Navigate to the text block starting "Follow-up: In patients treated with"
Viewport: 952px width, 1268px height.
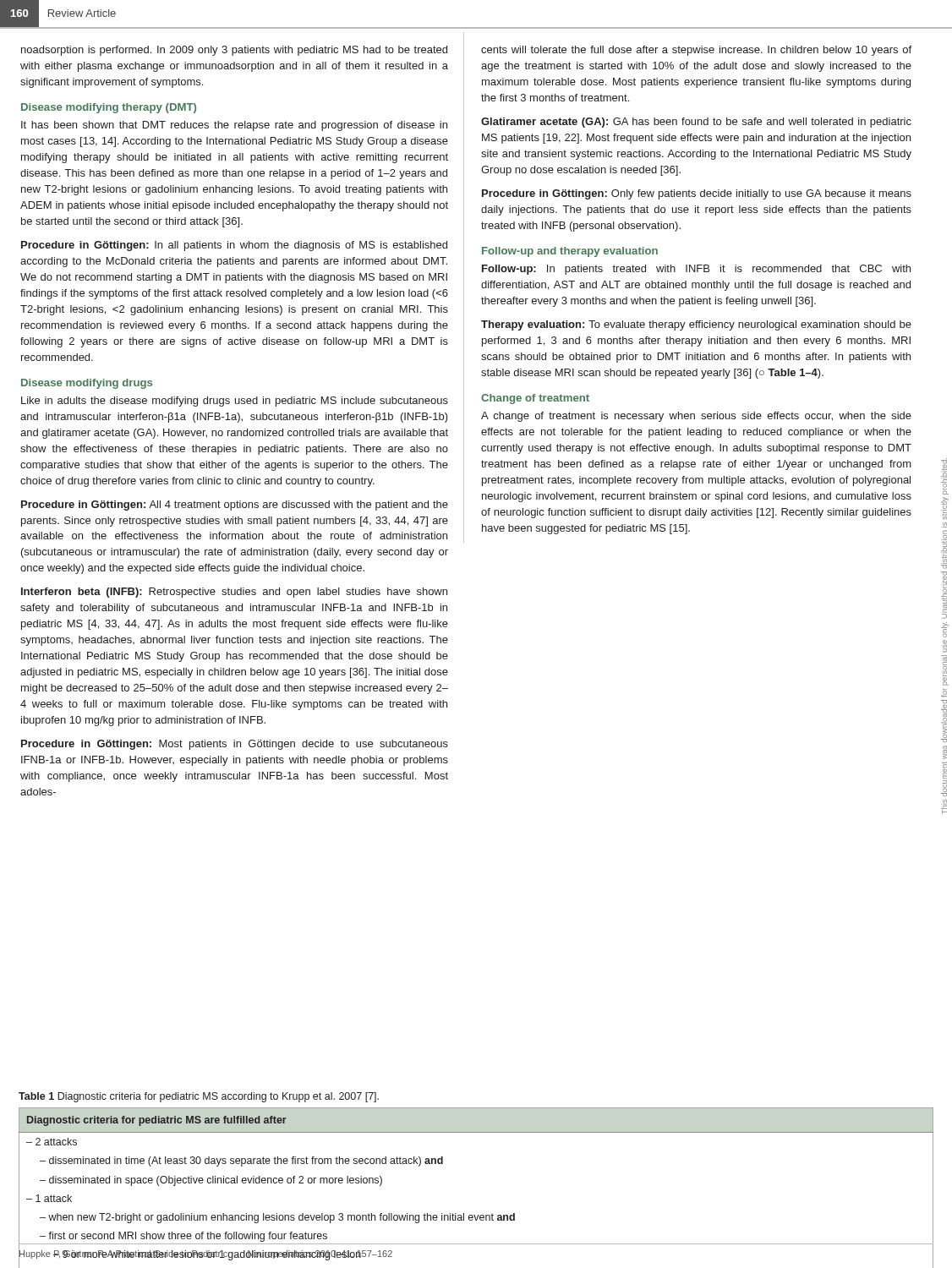[696, 284]
